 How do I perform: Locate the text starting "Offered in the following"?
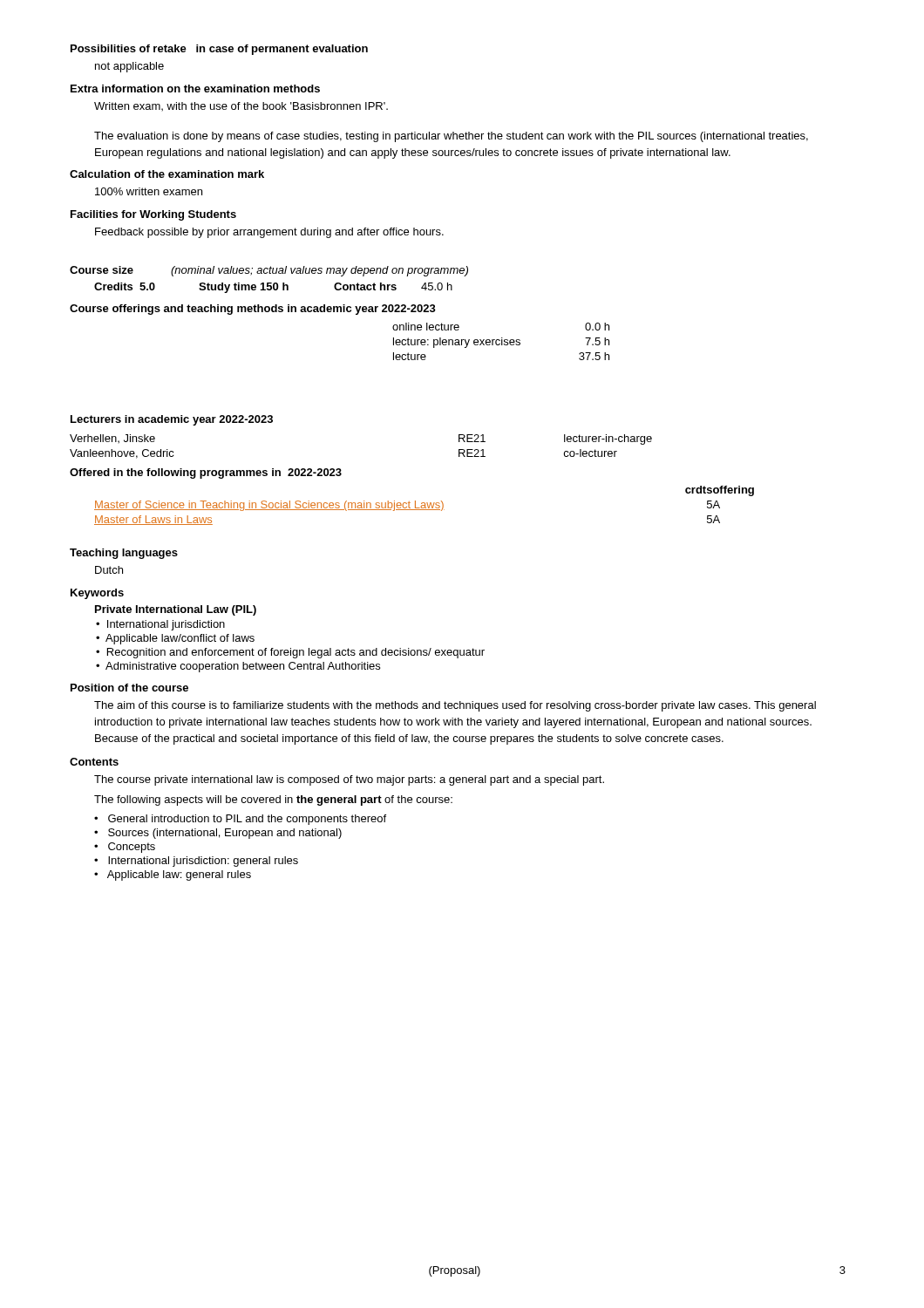tap(206, 472)
